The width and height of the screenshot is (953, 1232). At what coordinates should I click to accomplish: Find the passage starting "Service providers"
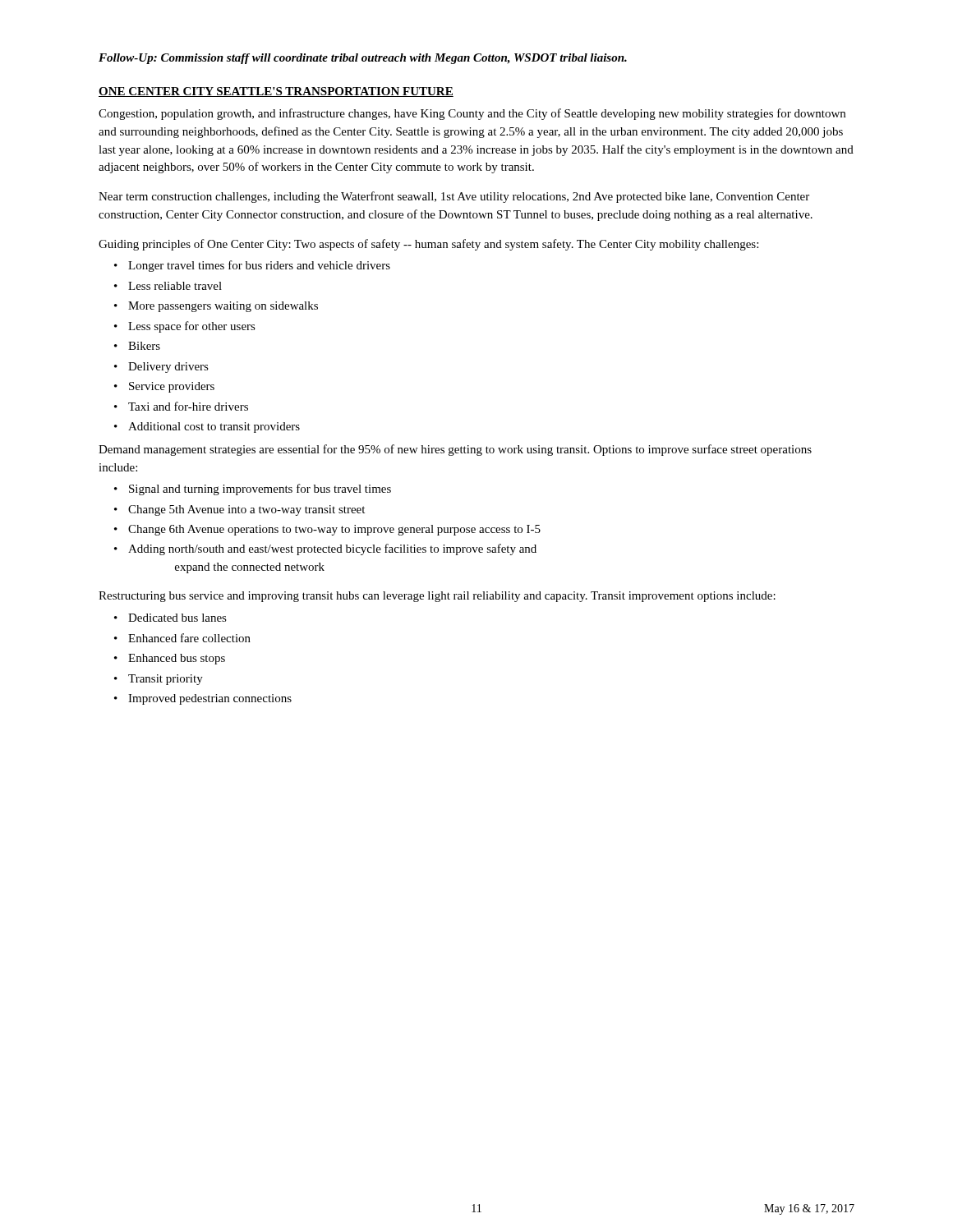click(171, 386)
